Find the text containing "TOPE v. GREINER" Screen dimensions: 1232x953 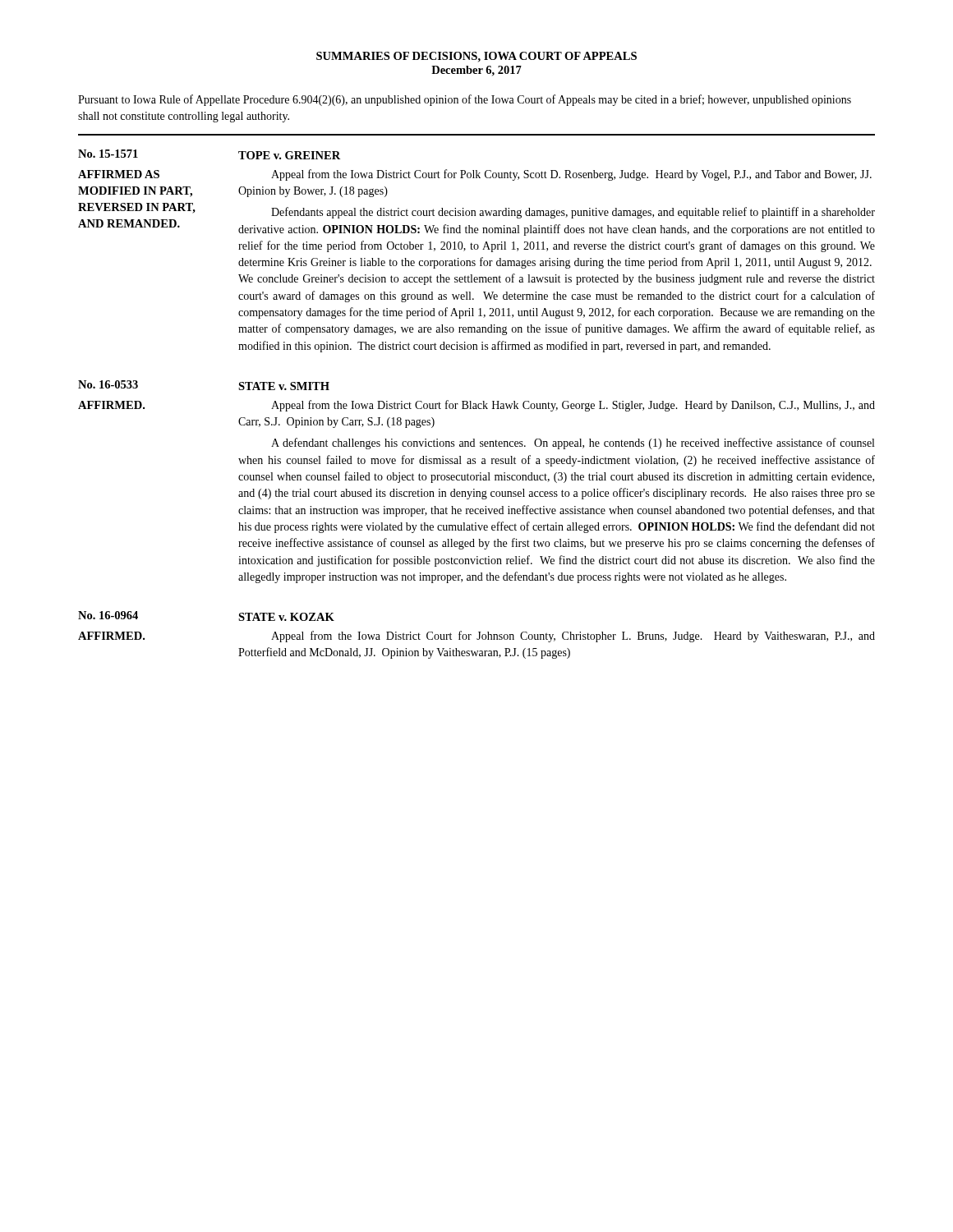(x=289, y=155)
